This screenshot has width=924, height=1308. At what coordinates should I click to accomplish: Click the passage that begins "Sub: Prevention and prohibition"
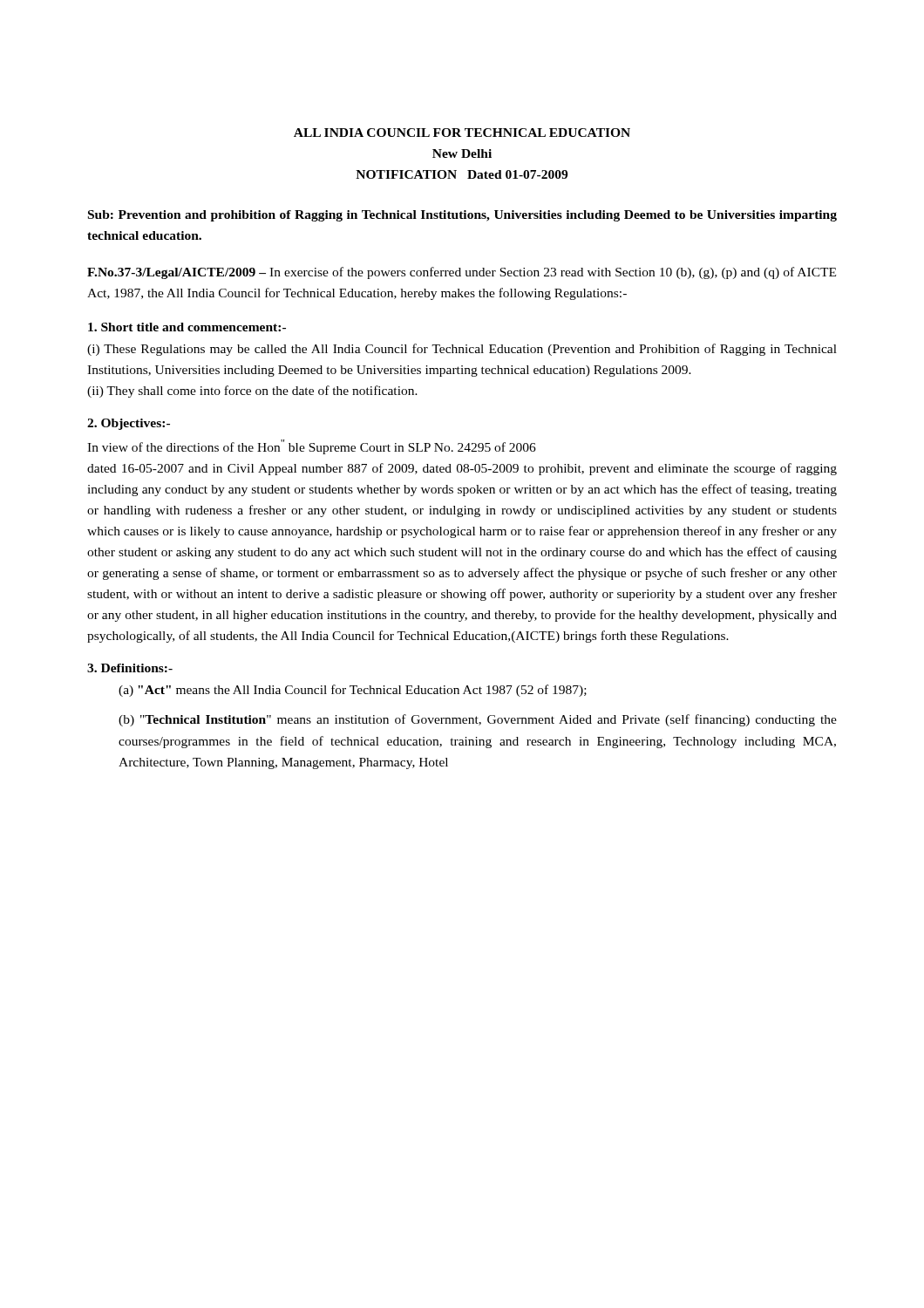point(462,225)
